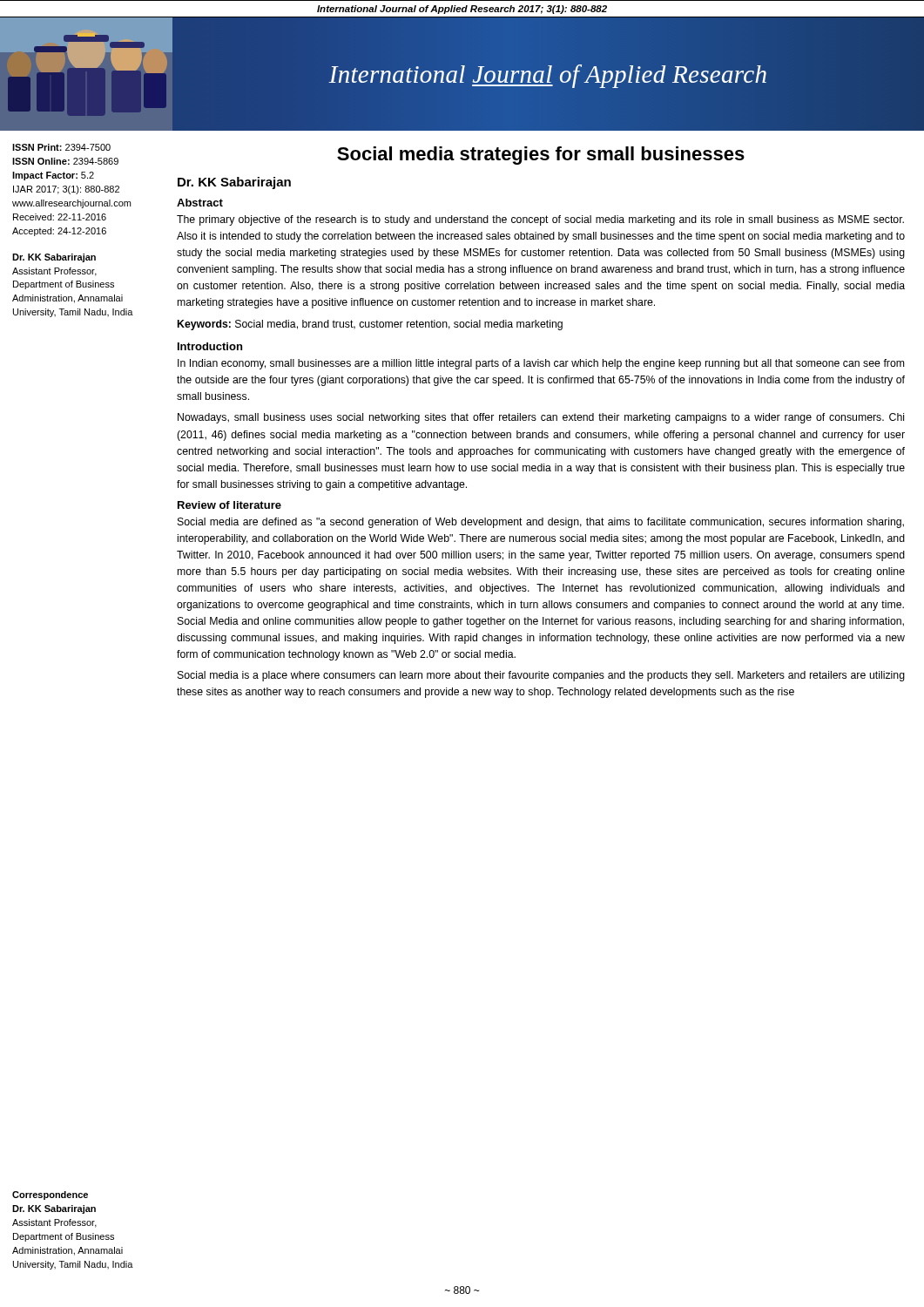Viewport: 924px width, 1307px height.
Task: Locate the text block containing "Keywords: Social media, brand trust,"
Action: pyautogui.click(x=370, y=324)
